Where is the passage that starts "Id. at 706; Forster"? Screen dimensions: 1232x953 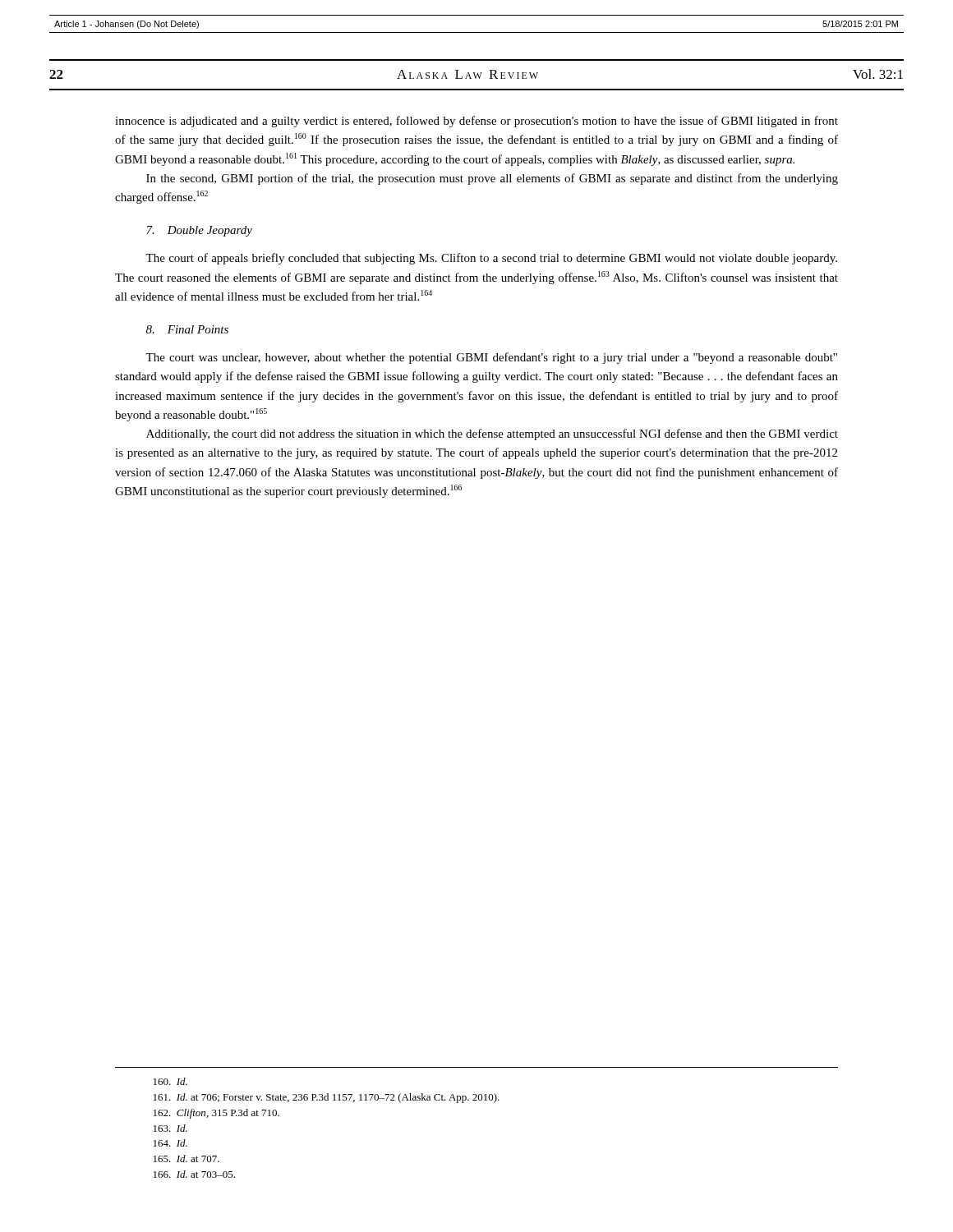476,1098
